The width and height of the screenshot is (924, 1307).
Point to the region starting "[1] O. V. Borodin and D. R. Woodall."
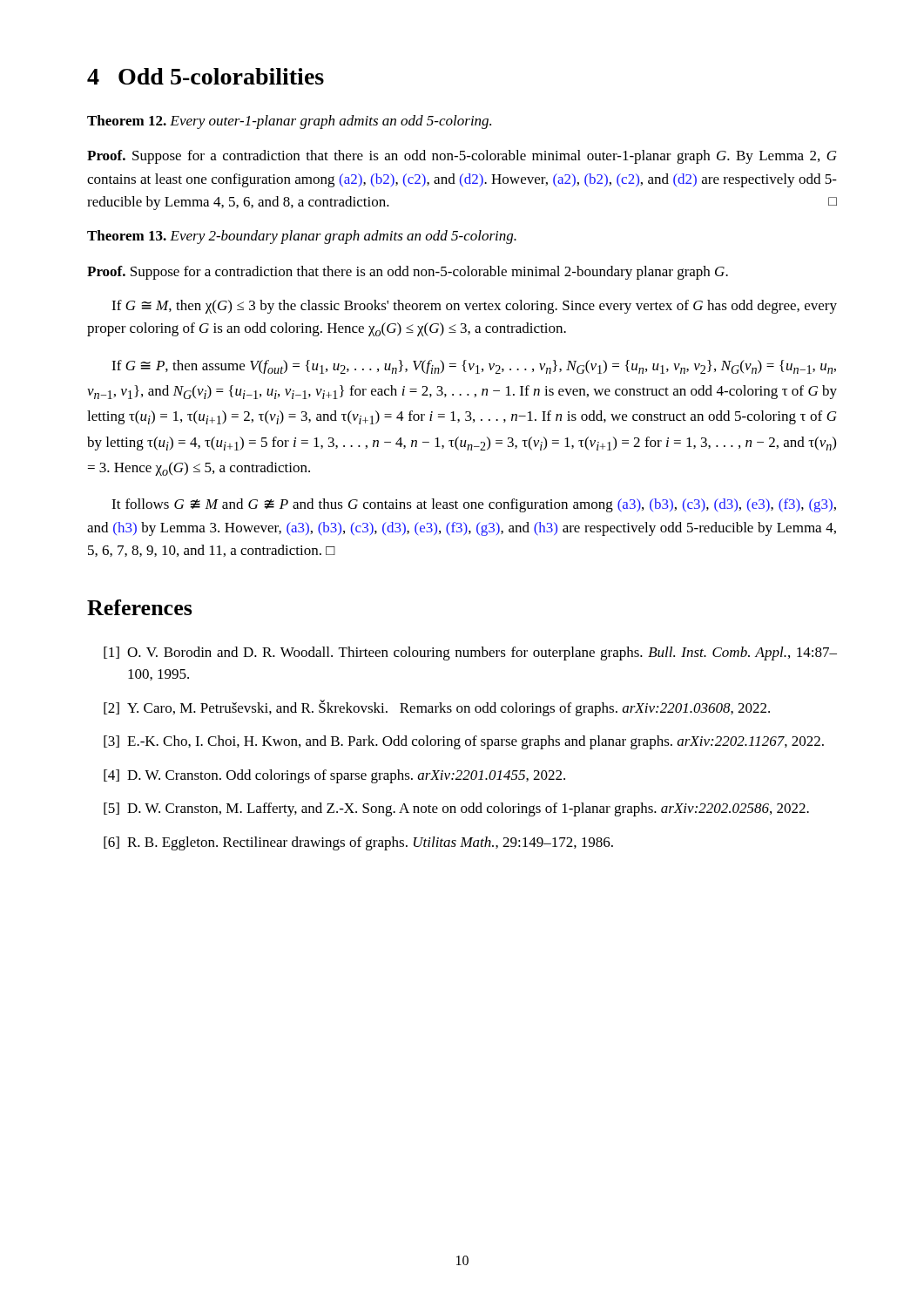462,663
